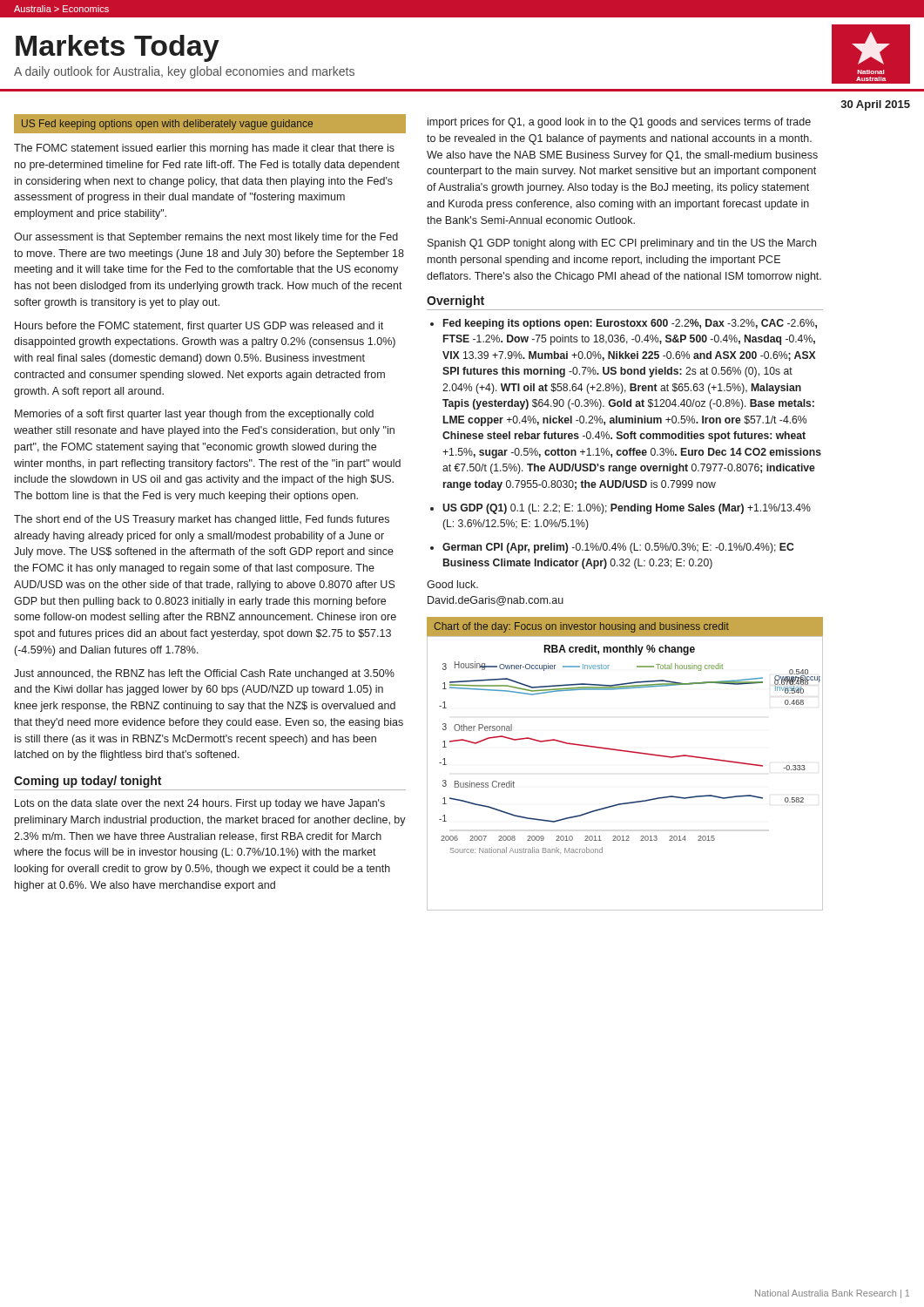Click where it says "30 April 2015"

pyautogui.click(x=875, y=104)
